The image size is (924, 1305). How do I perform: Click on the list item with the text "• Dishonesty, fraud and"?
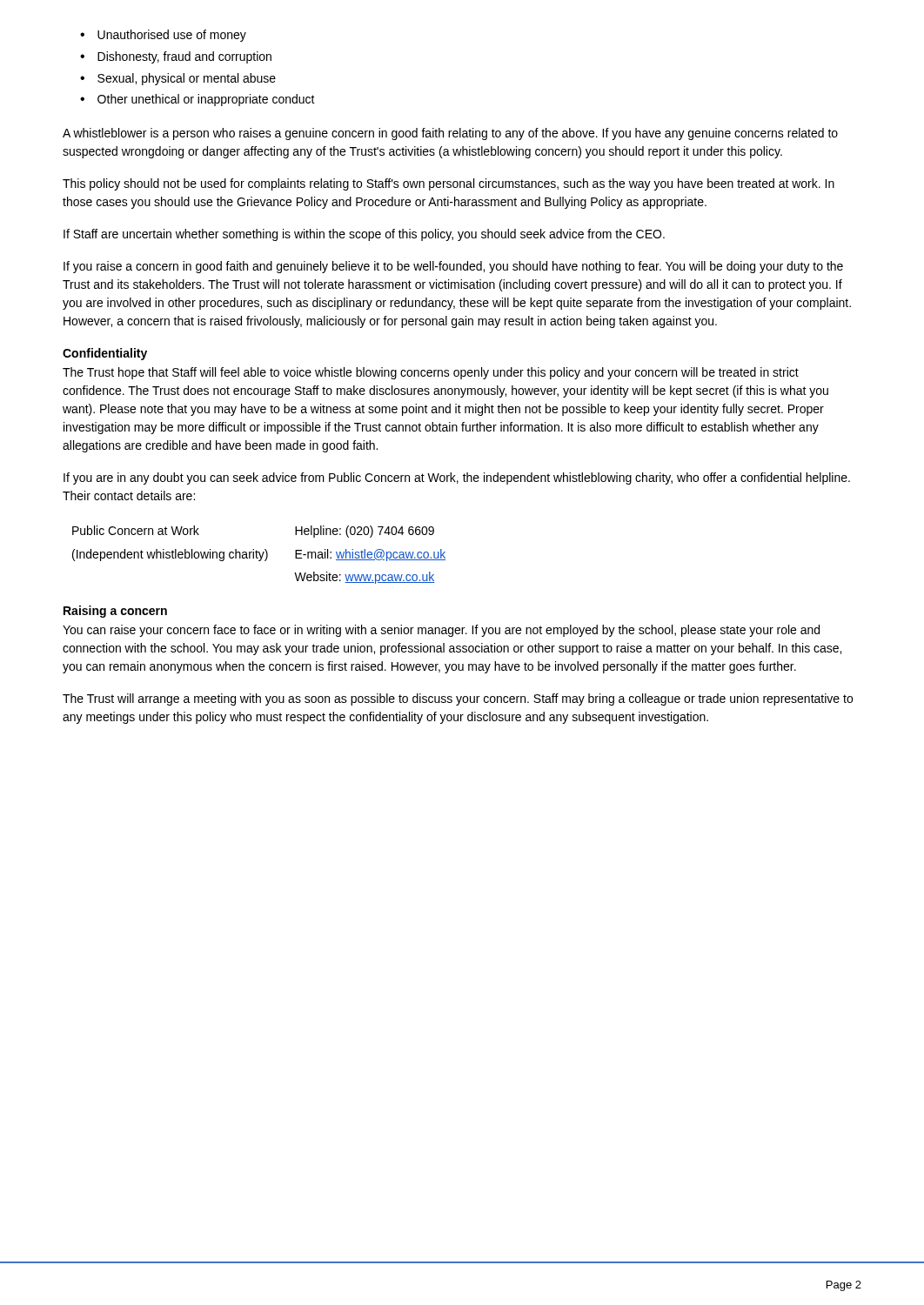click(x=176, y=57)
